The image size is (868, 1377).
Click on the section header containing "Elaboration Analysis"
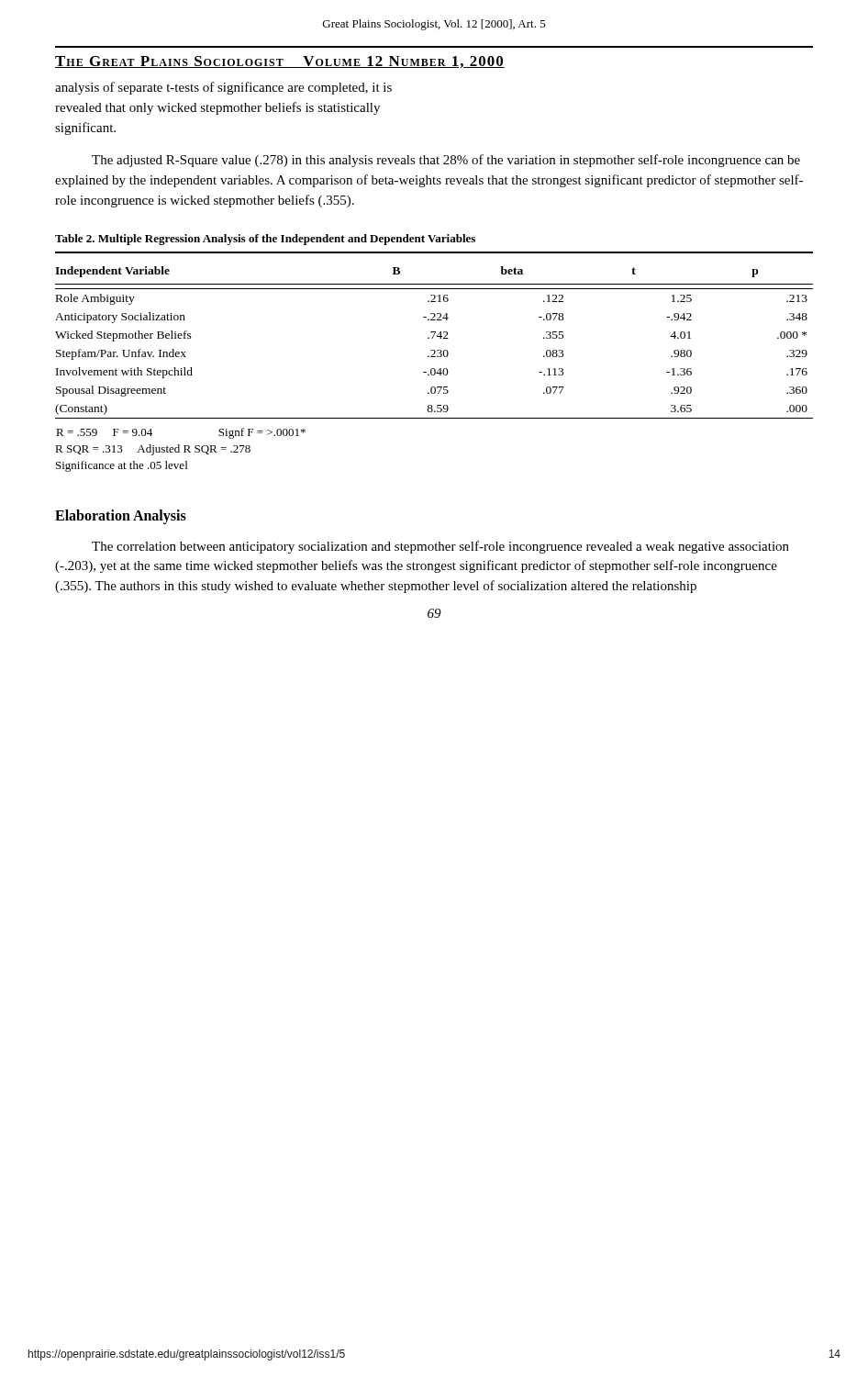point(121,515)
